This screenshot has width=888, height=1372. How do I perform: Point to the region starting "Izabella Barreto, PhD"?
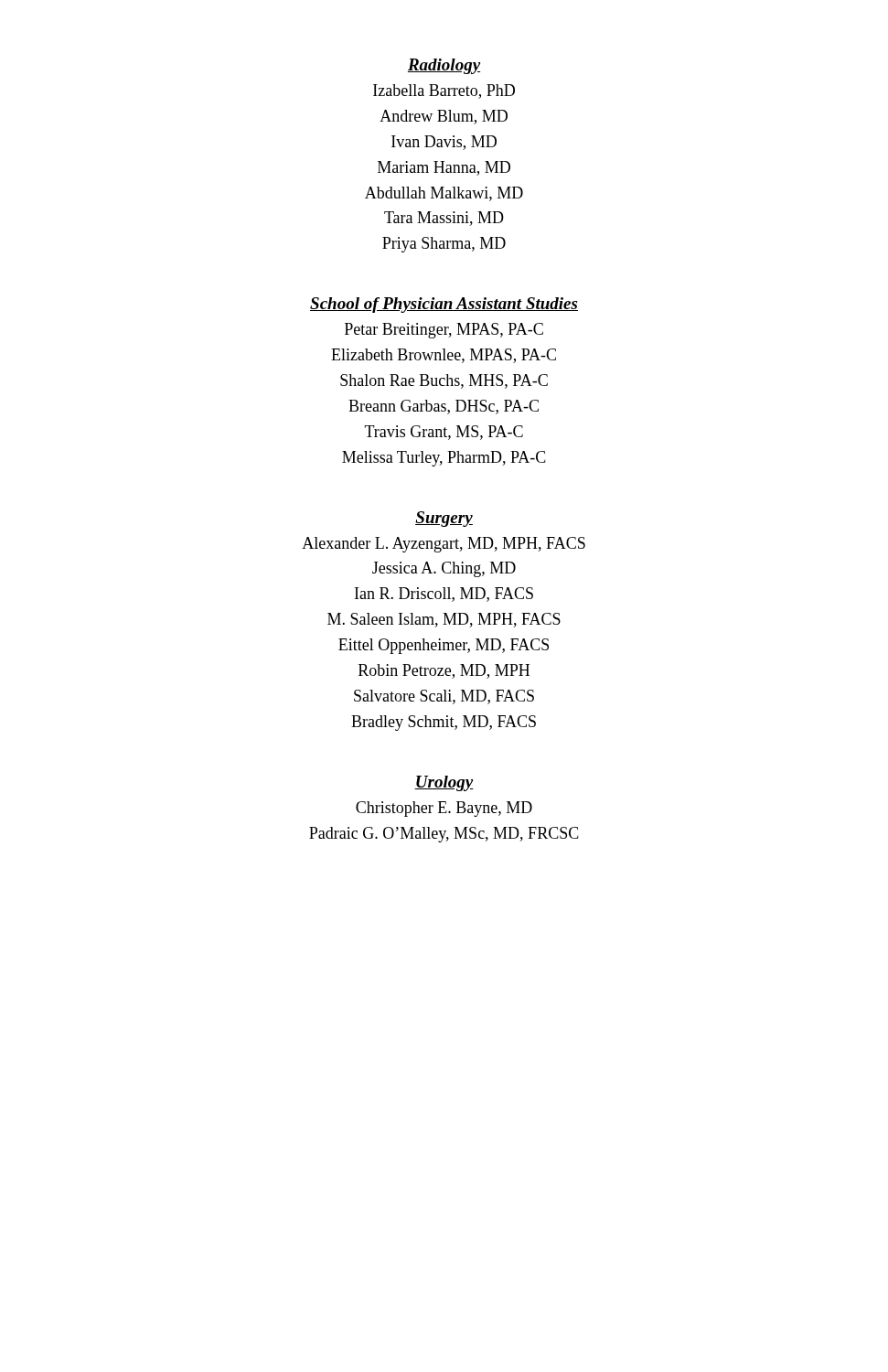click(444, 91)
